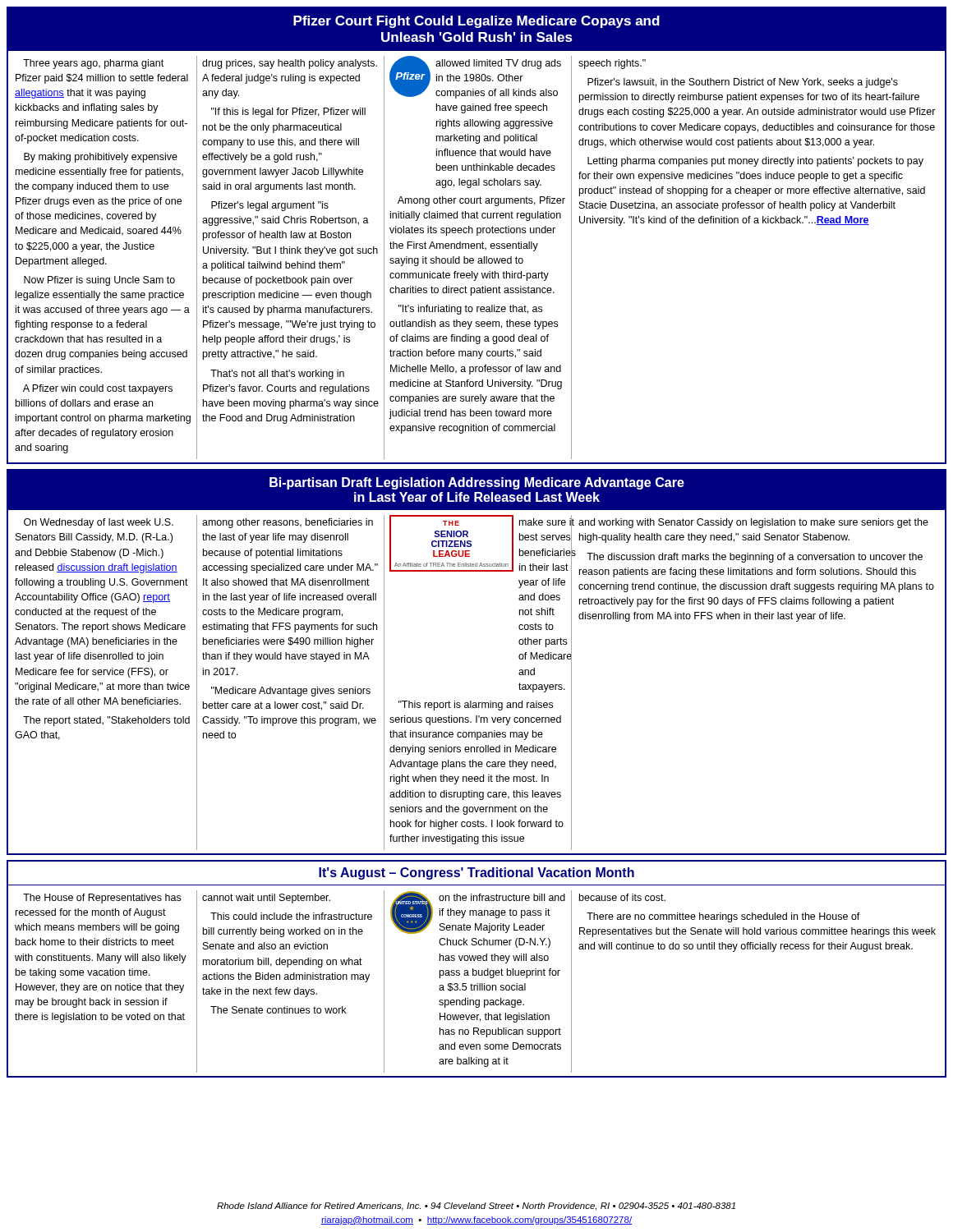Navigate to the region starting "Bi-partisan Draft Legislation Addressing Medicare Advantage Carein Last"

pyautogui.click(x=476, y=662)
